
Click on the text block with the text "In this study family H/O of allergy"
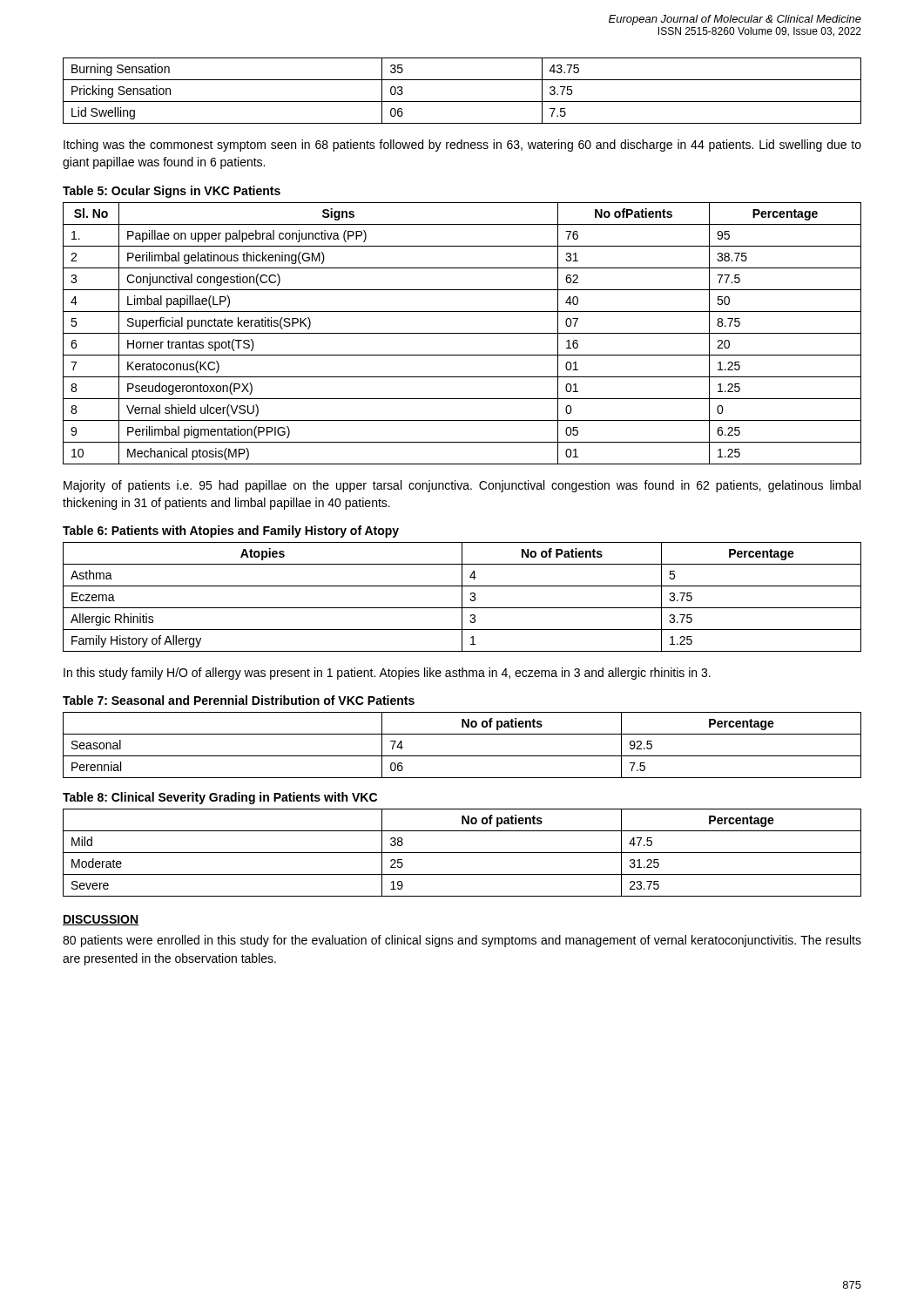coord(387,673)
